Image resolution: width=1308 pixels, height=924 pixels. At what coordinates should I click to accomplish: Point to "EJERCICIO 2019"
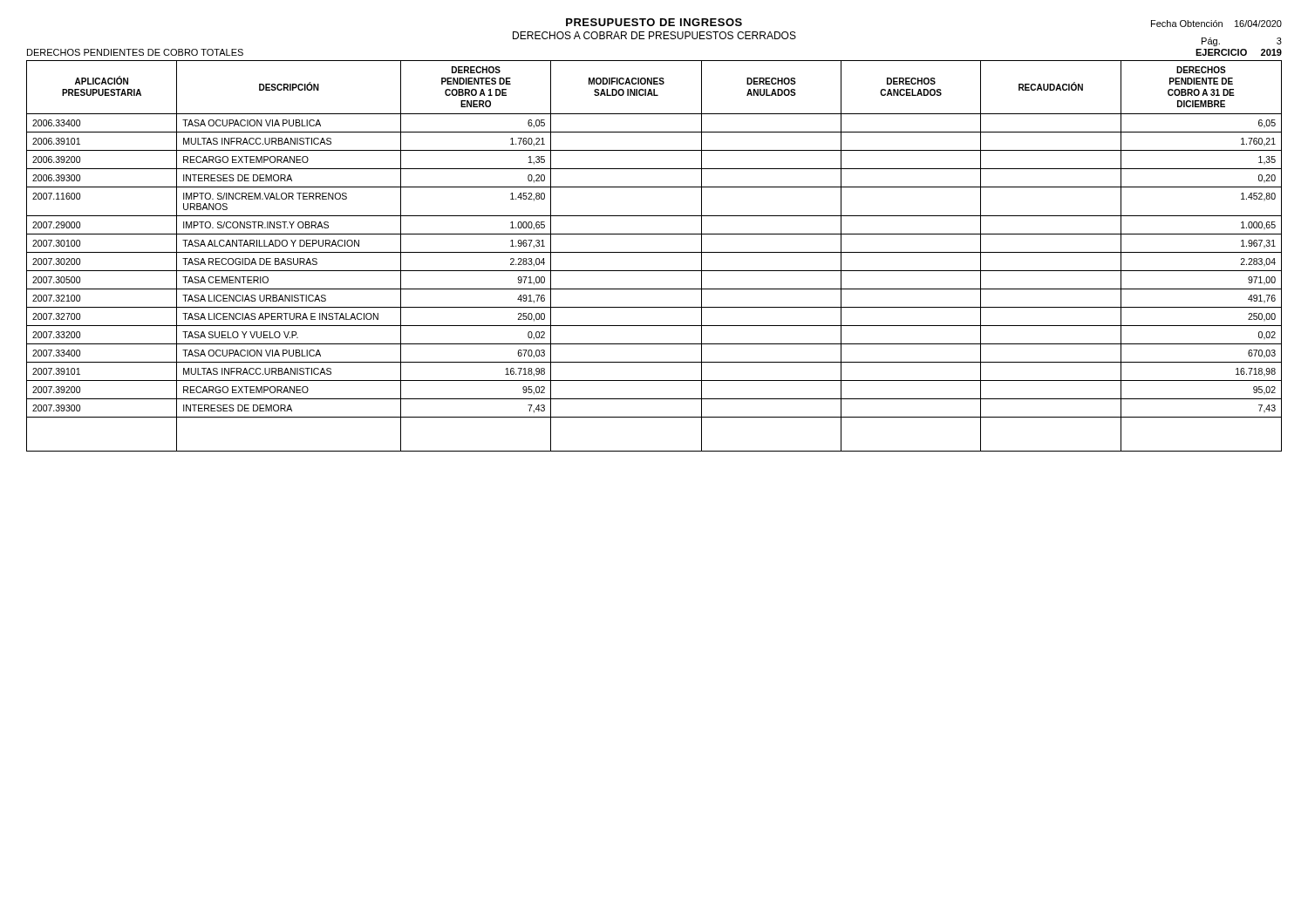point(1239,52)
